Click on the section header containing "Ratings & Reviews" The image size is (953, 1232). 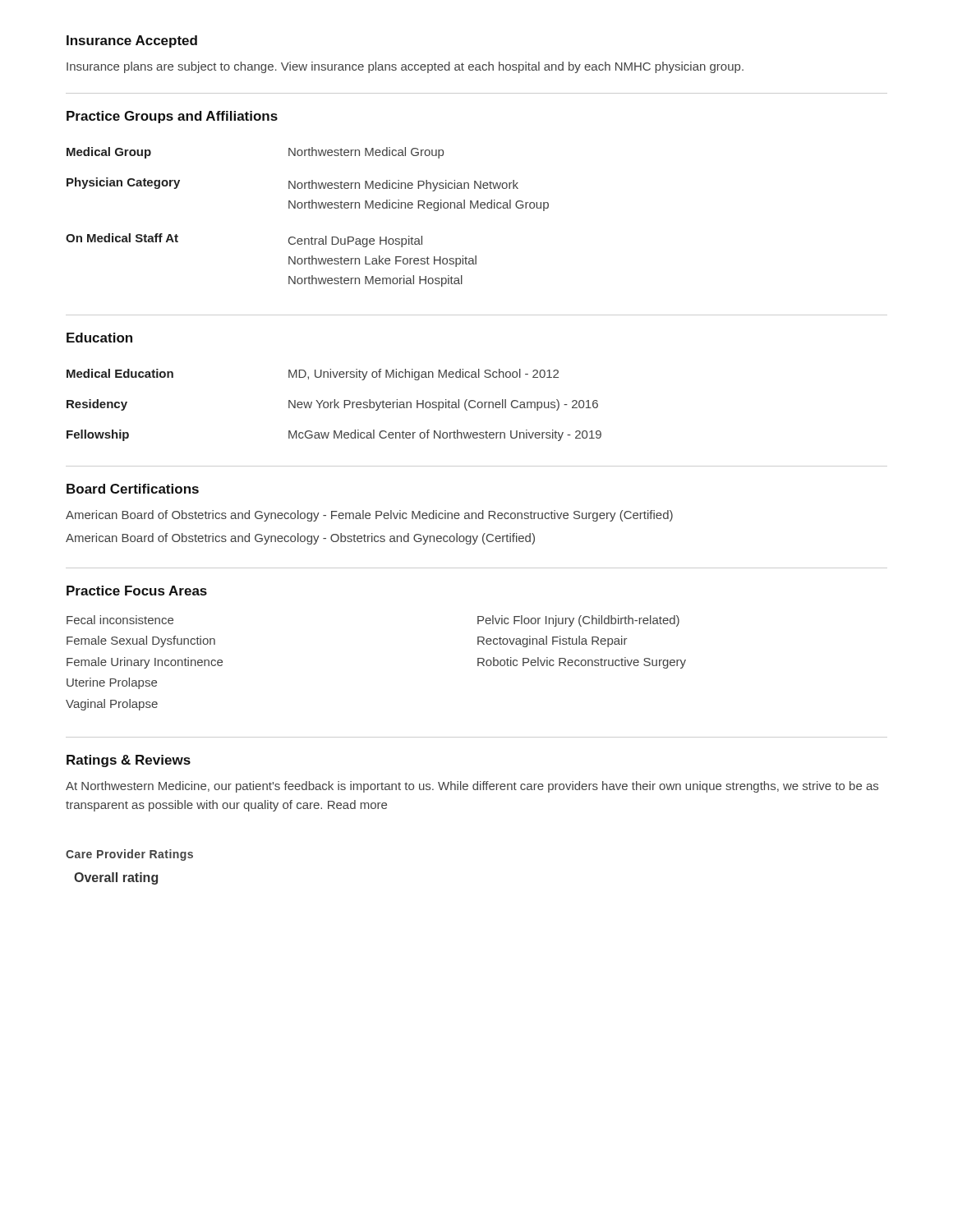[128, 760]
